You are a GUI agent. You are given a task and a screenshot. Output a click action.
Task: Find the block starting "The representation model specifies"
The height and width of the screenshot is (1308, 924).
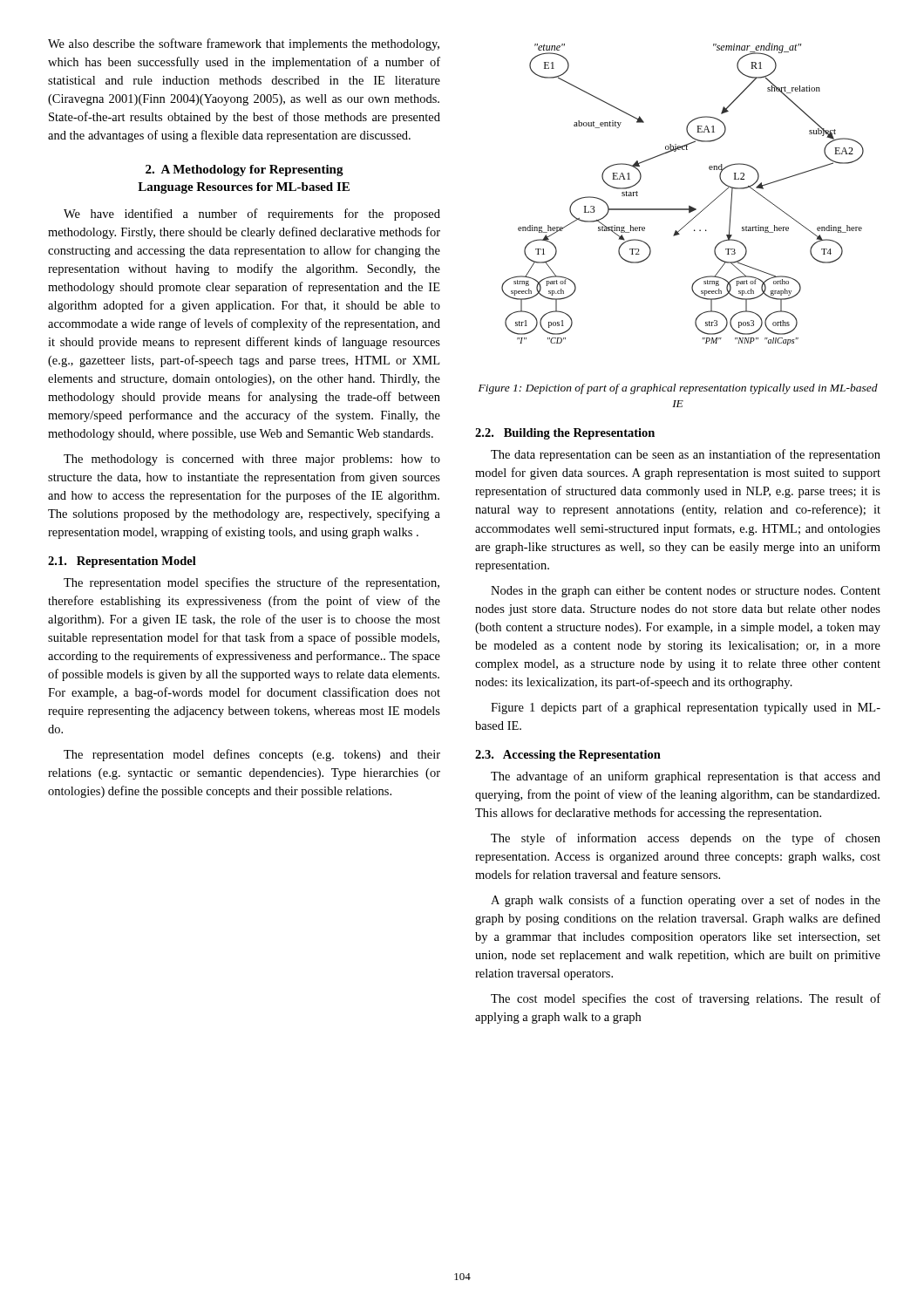pyautogui.click(x=244, y=687)
